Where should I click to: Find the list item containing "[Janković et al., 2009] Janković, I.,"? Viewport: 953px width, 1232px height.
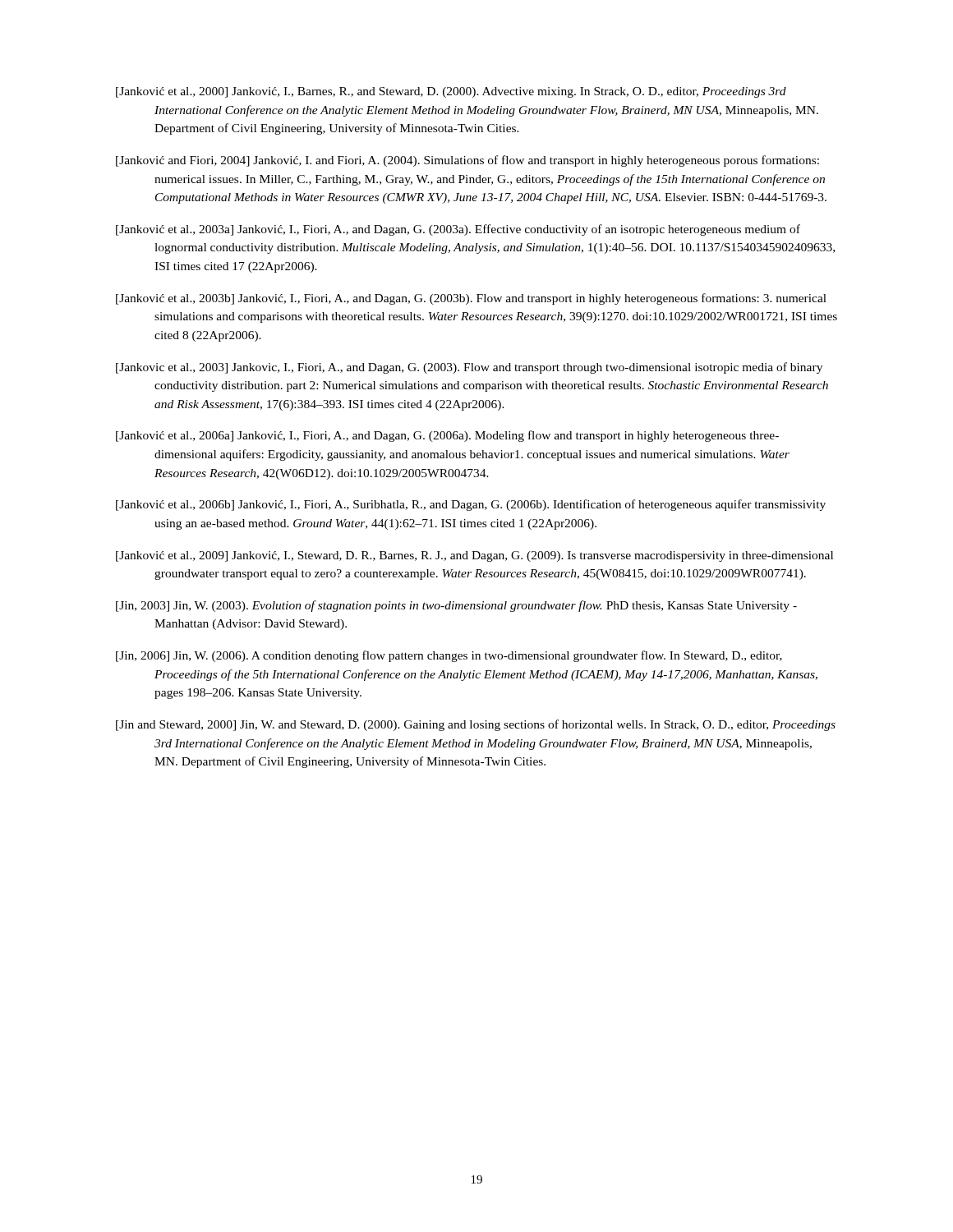tap(474, 564)
